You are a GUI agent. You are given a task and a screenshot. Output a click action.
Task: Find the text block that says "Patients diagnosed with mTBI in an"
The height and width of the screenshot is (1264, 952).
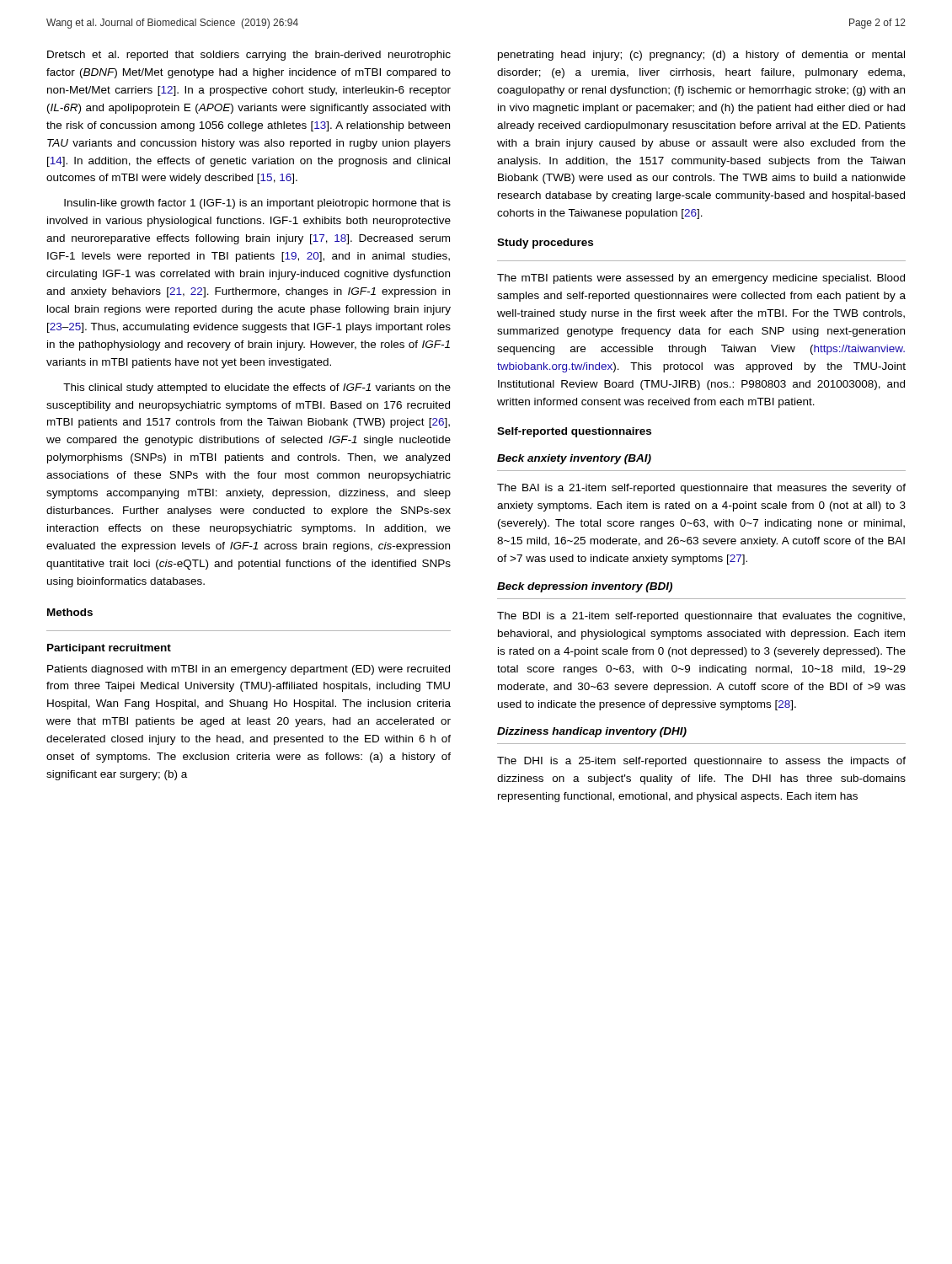coord(249,722)
